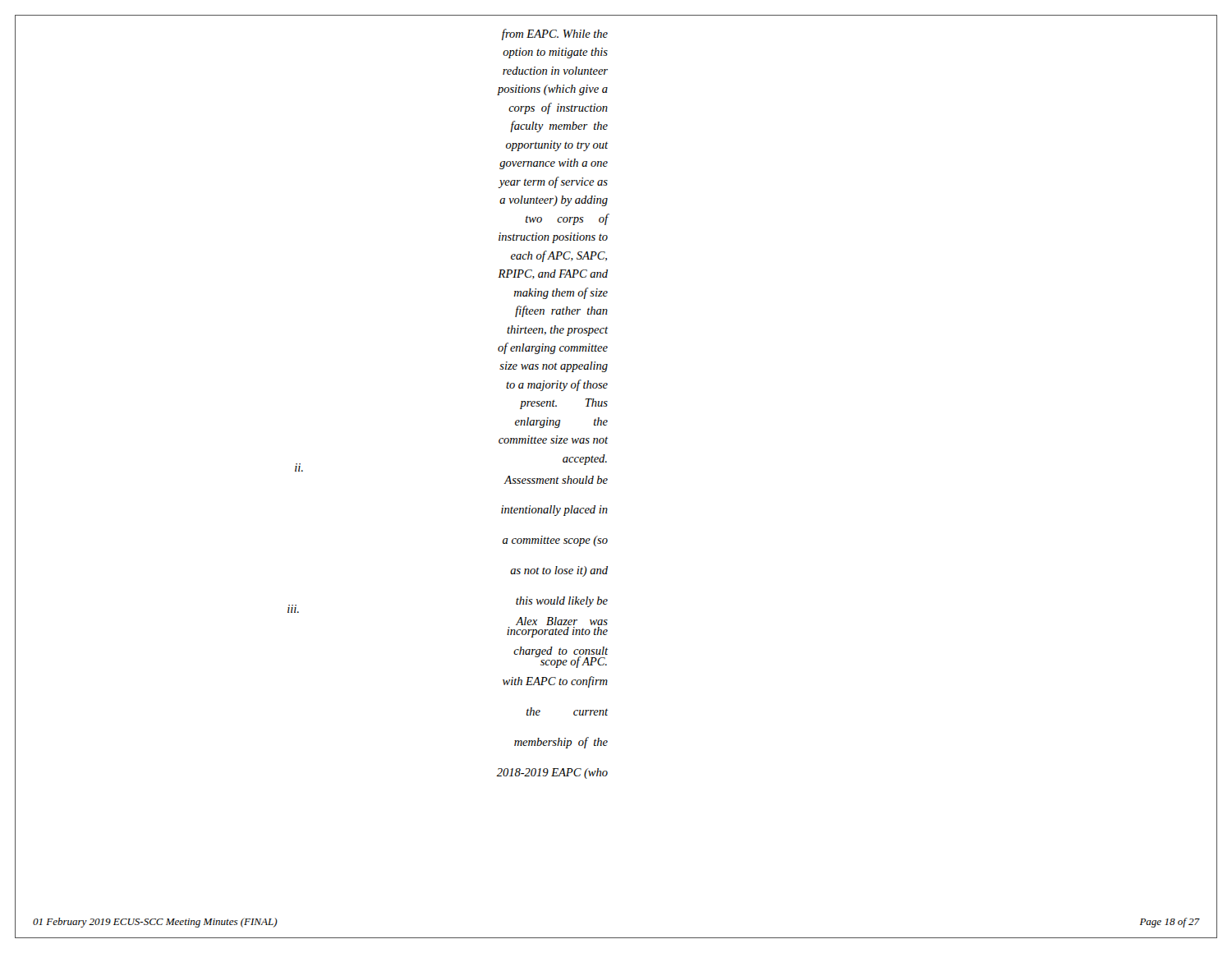
Task: Select the element starting "from EAPC. While the option to"
Action: pos(555,35)
